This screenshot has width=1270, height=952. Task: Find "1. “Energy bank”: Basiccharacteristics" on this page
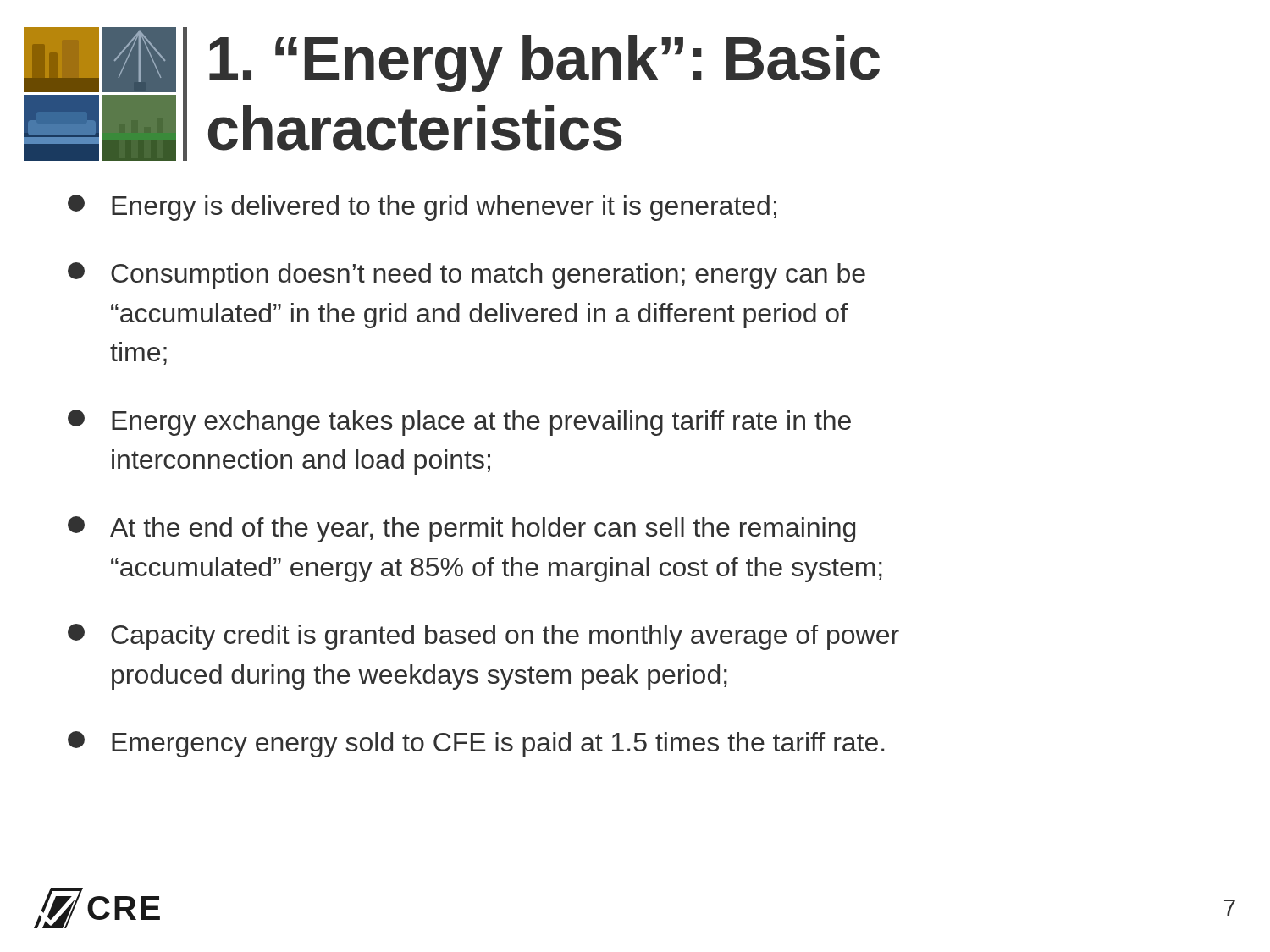[x=452, y=94]
